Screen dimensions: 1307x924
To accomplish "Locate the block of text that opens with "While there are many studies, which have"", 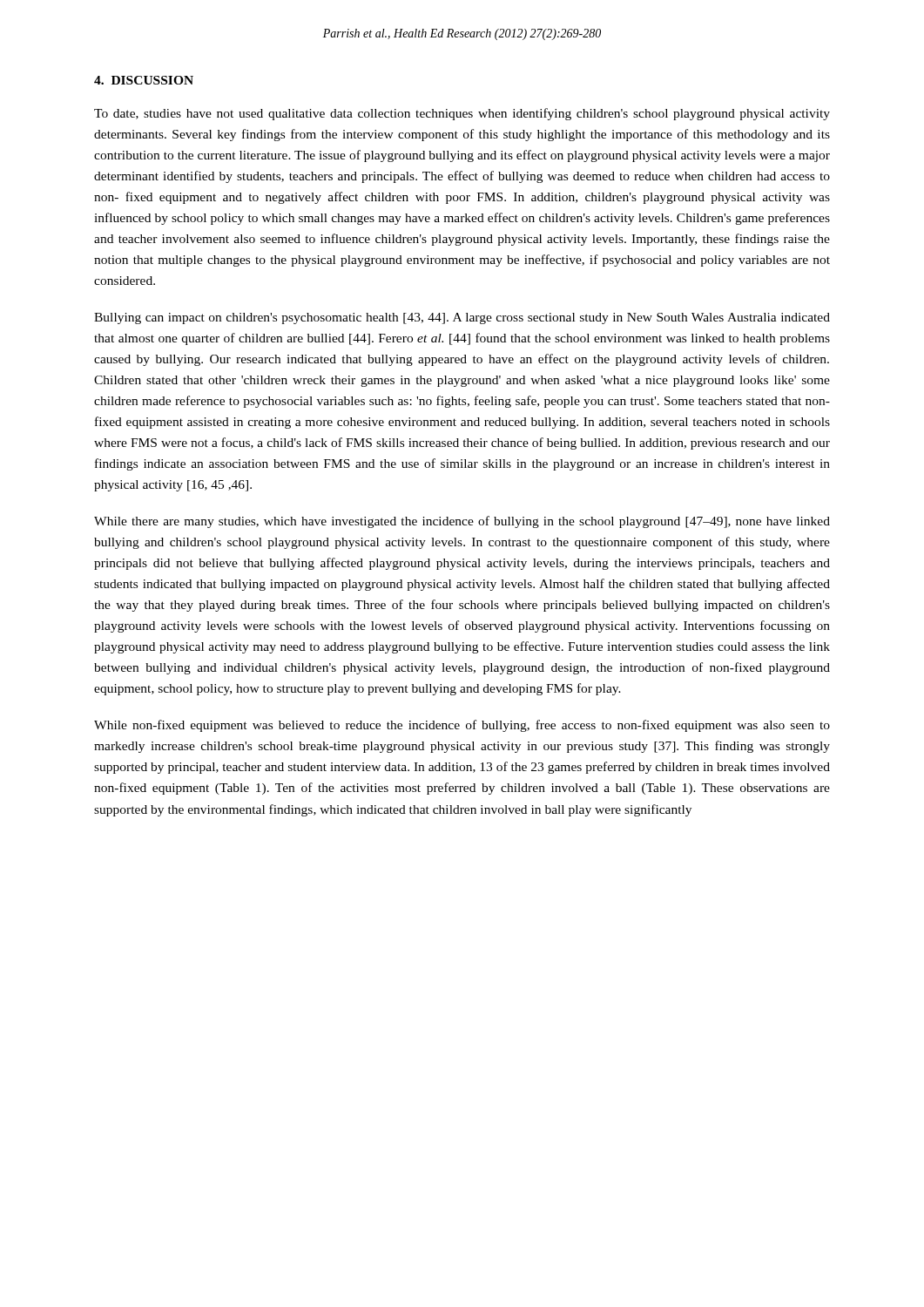I will 462,605.
